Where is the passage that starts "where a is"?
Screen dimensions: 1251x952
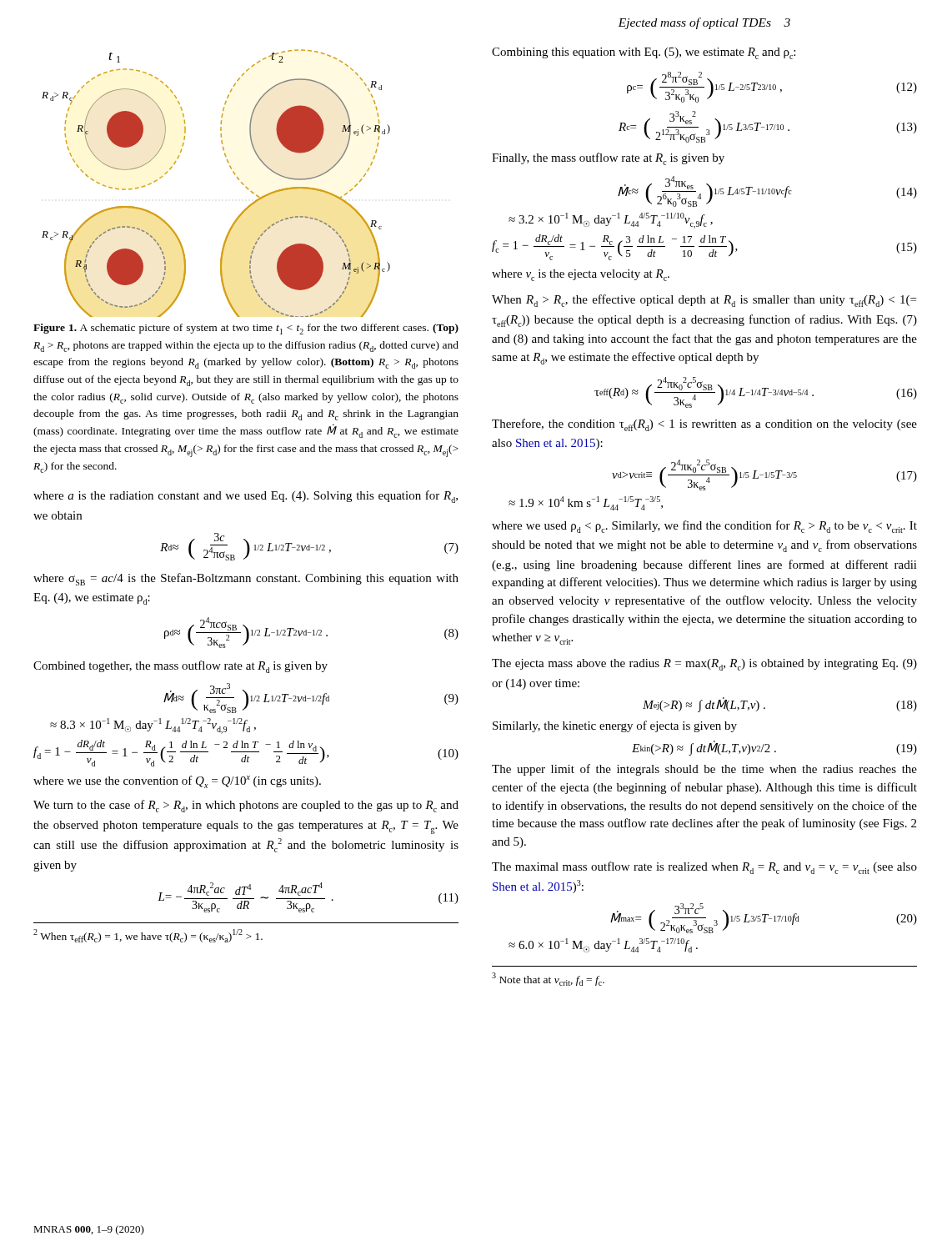point(246,505)
